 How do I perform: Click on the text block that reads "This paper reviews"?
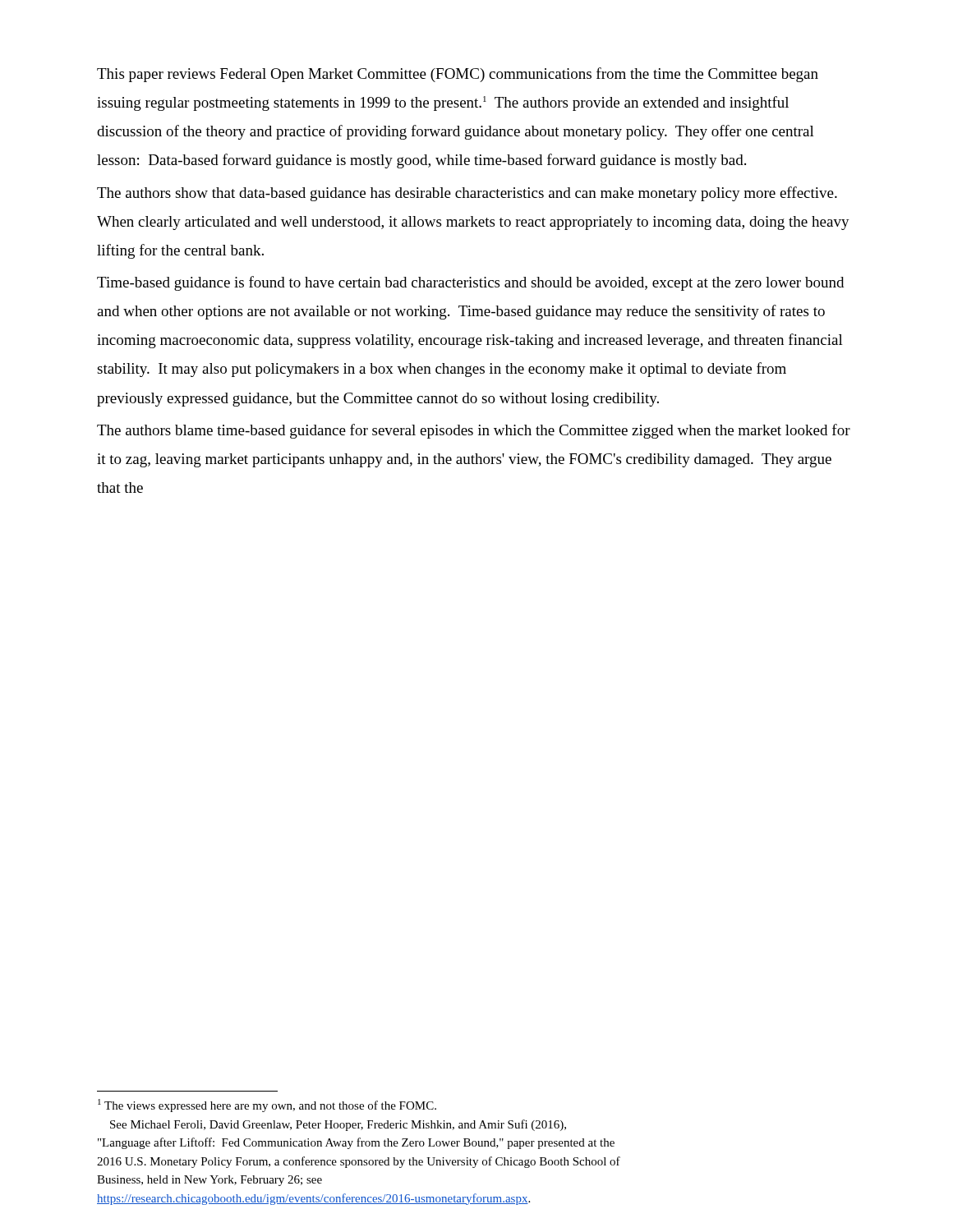click(x=476, y=117)
